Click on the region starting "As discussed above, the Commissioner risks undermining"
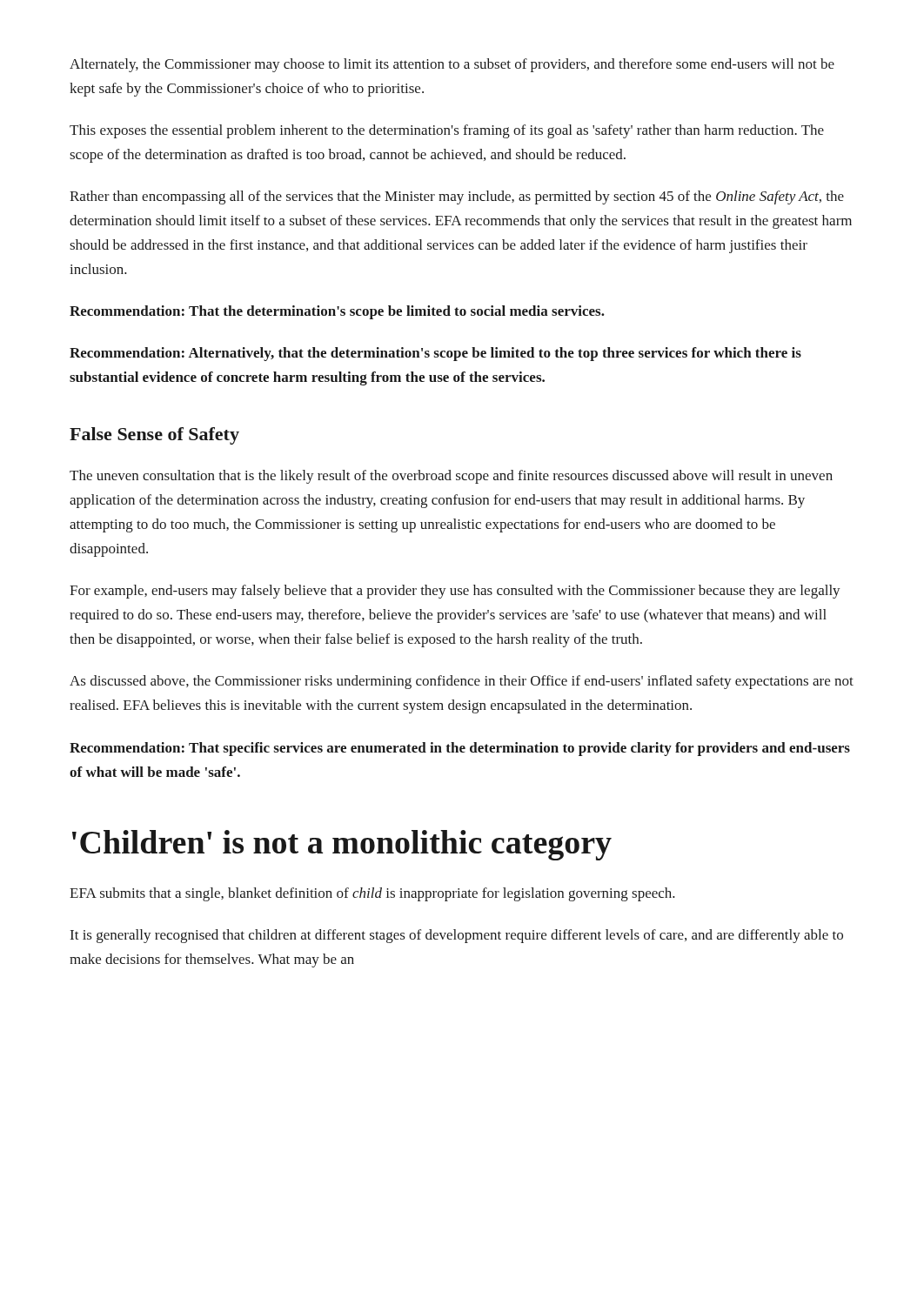This screenshot has height=1305, width=924. [x=461, y=693]
